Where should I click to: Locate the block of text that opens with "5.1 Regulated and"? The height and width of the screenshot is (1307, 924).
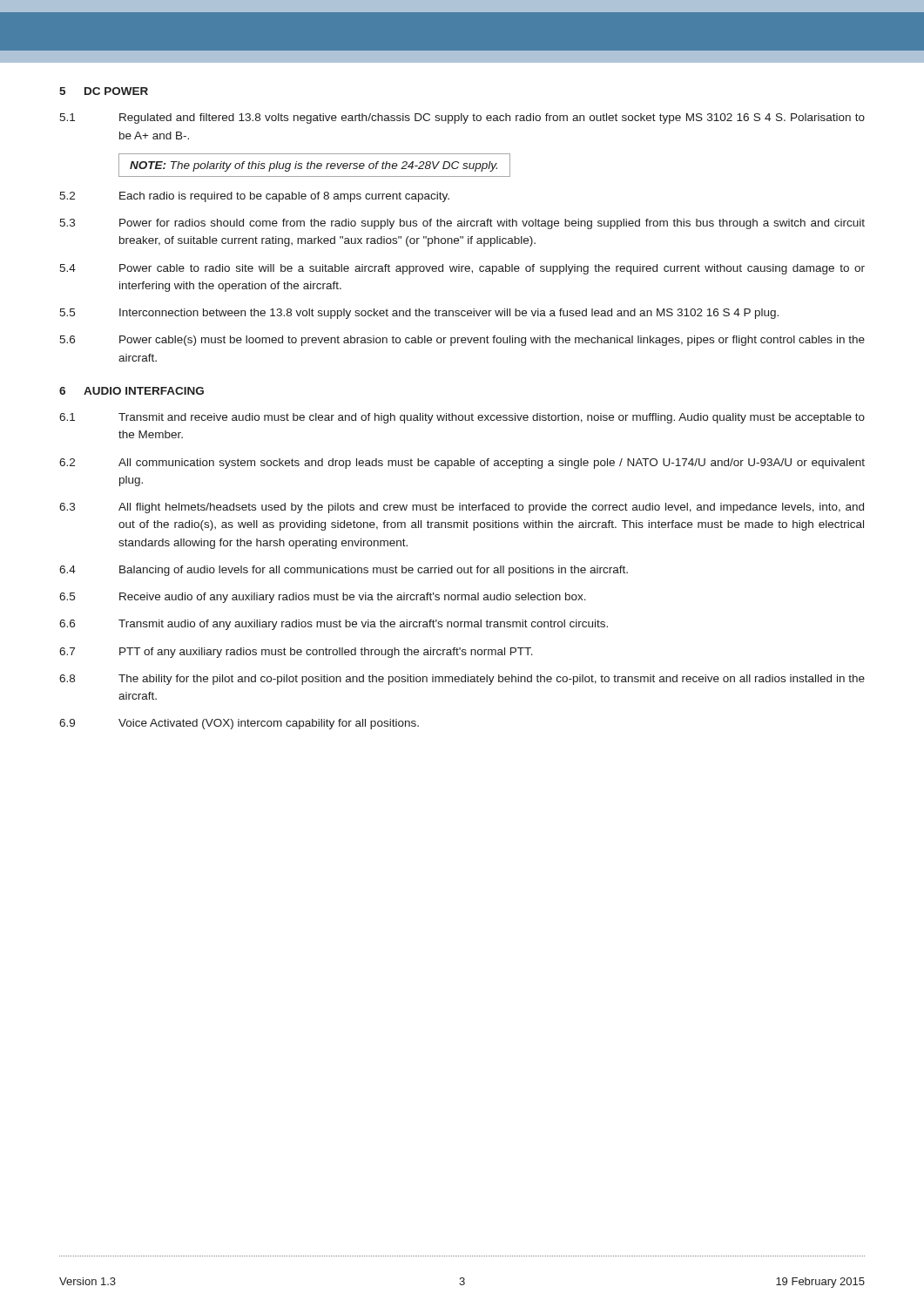[x=462, y=127]
